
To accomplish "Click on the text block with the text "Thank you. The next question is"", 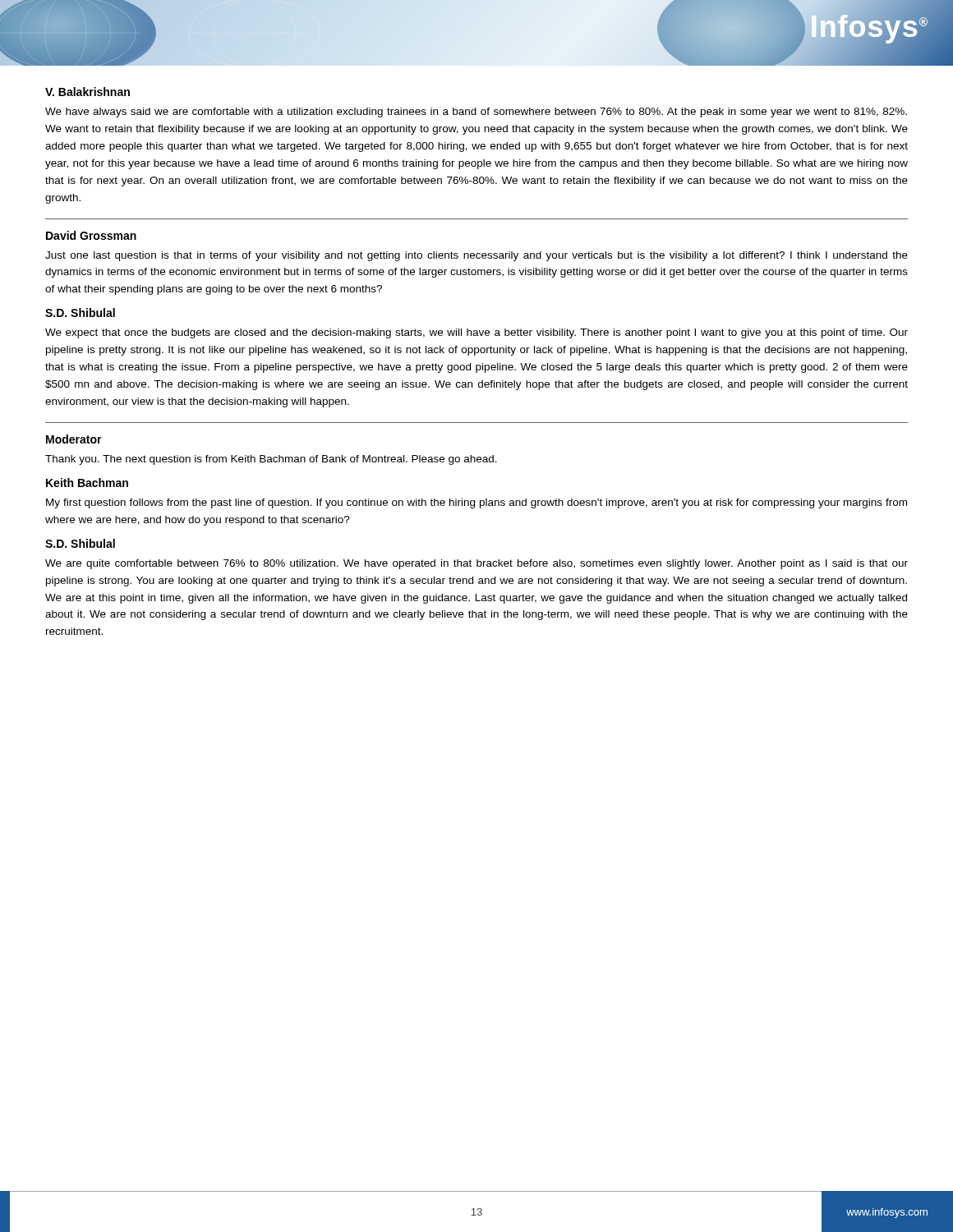I will pos(271,459).
